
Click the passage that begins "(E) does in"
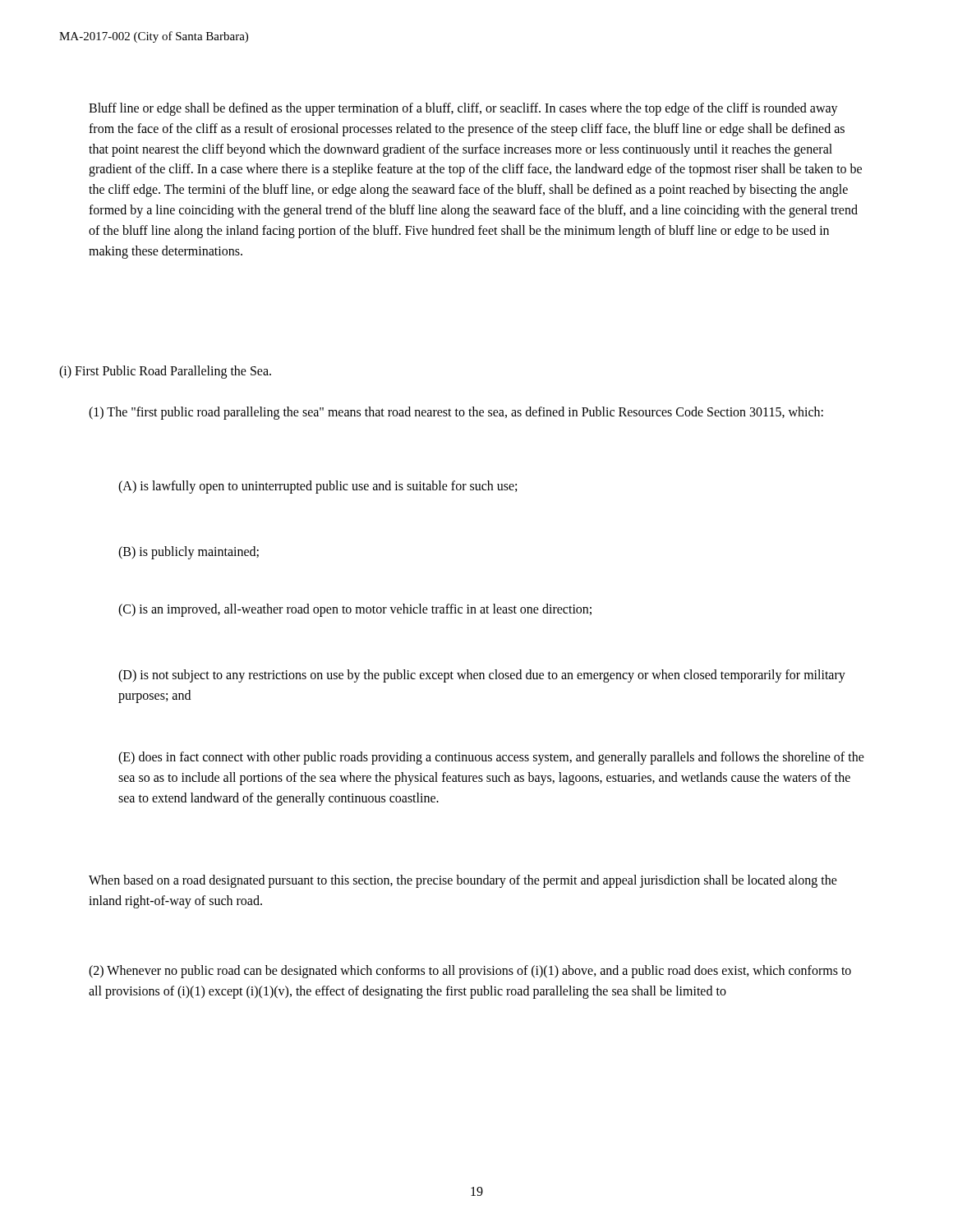(491, 777)
